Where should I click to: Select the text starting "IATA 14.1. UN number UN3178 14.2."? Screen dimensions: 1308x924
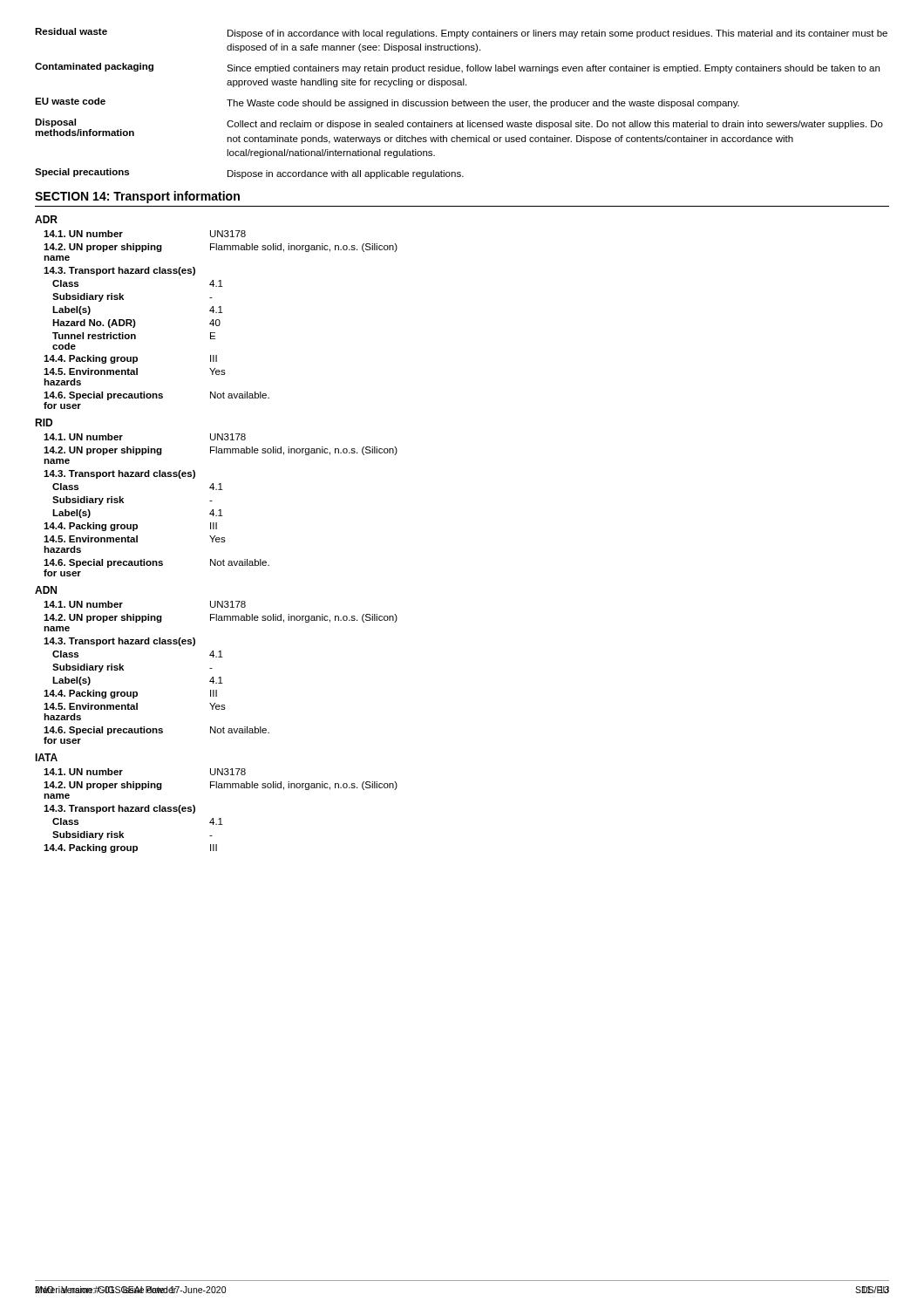[x=46, y=757]
